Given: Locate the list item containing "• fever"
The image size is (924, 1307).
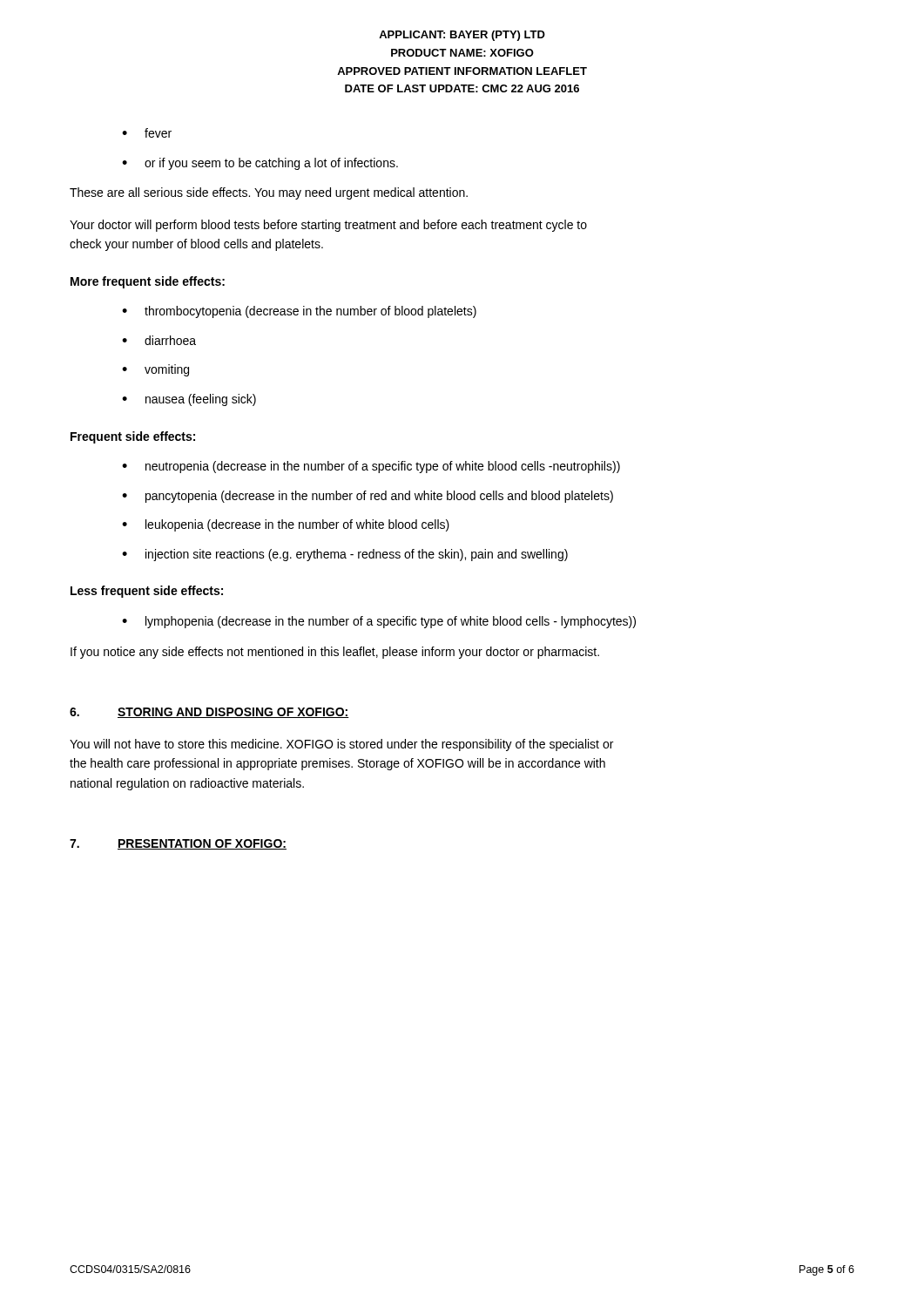Looking at the screenshot, I should point(147,133).
